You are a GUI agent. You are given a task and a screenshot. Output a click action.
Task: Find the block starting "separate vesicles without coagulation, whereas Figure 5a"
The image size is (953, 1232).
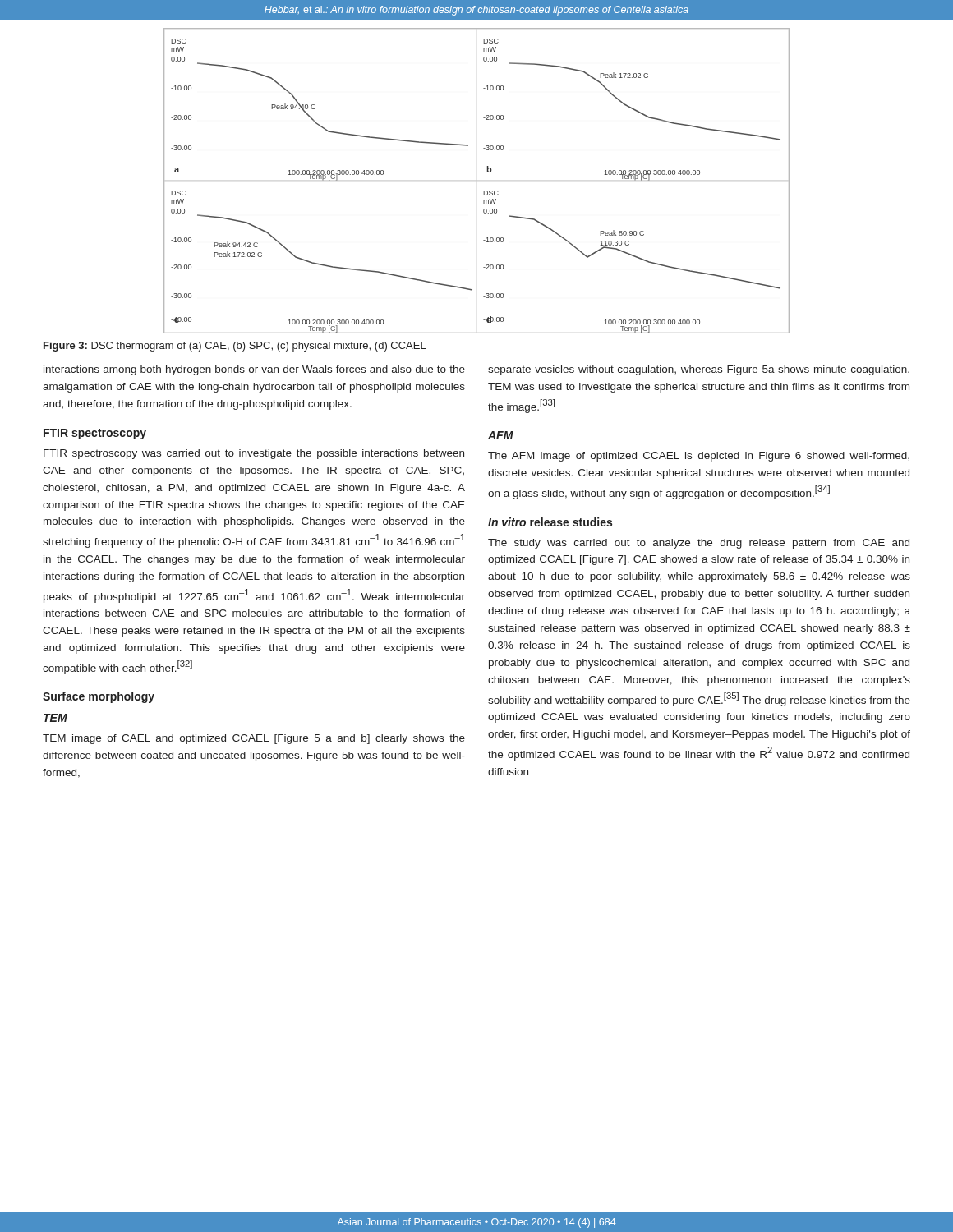click(699, 389)
